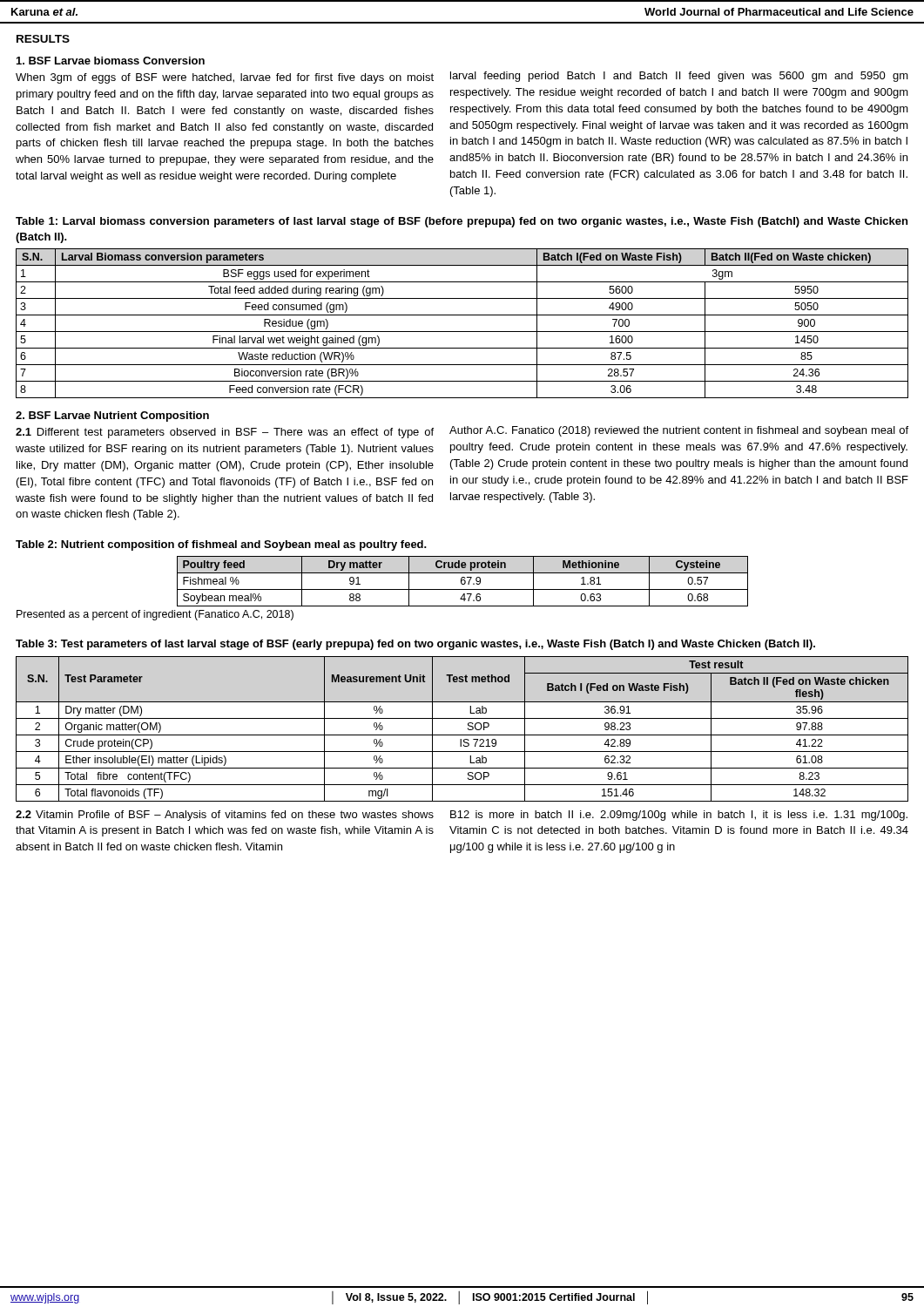Find the text starting "larval feeding period"
The width and height of the screenshot is (924, 1307).
pyautogui.click(x=679, y=133)
